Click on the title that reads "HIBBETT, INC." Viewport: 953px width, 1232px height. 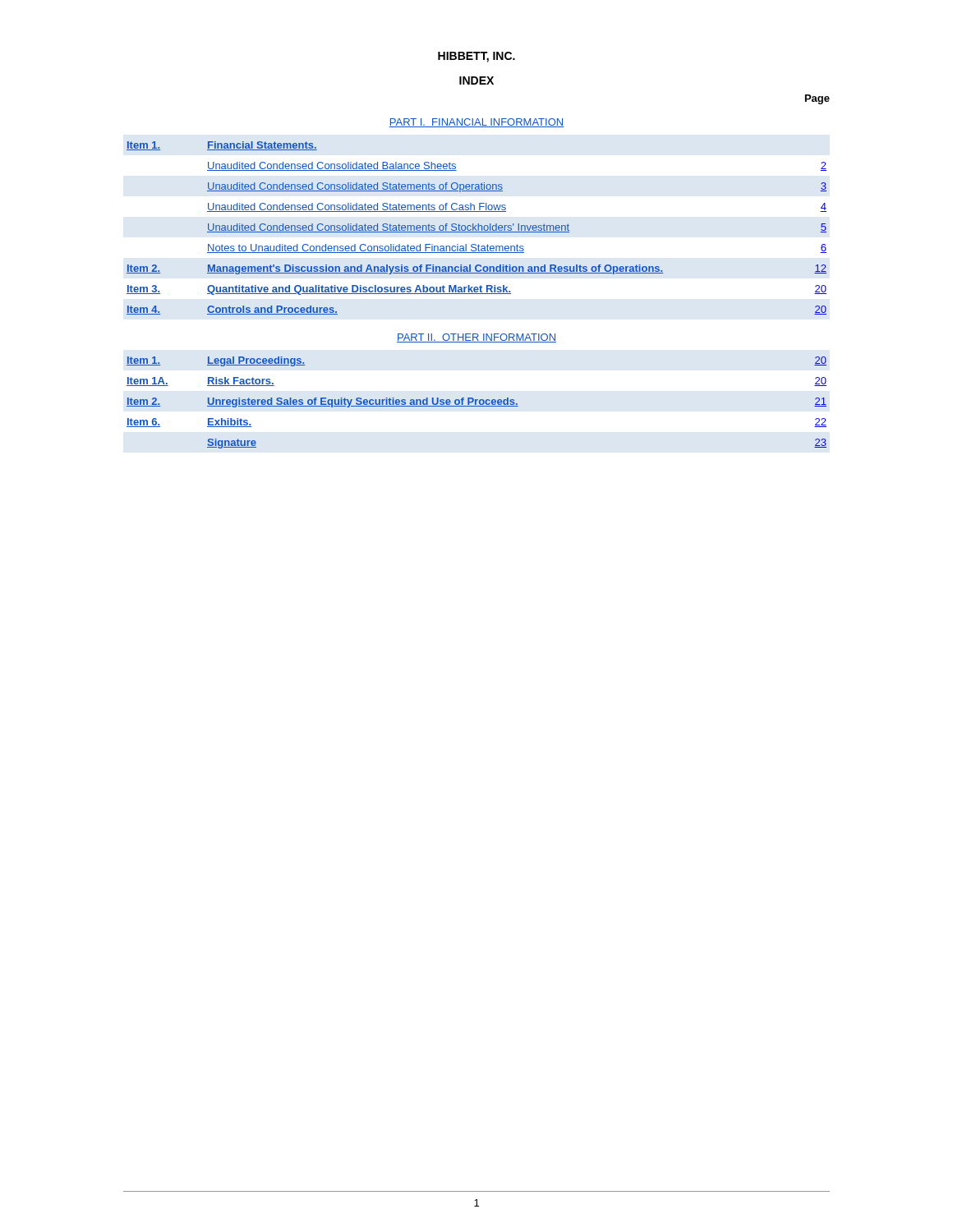pyautogui.click(x=476, y=56)
